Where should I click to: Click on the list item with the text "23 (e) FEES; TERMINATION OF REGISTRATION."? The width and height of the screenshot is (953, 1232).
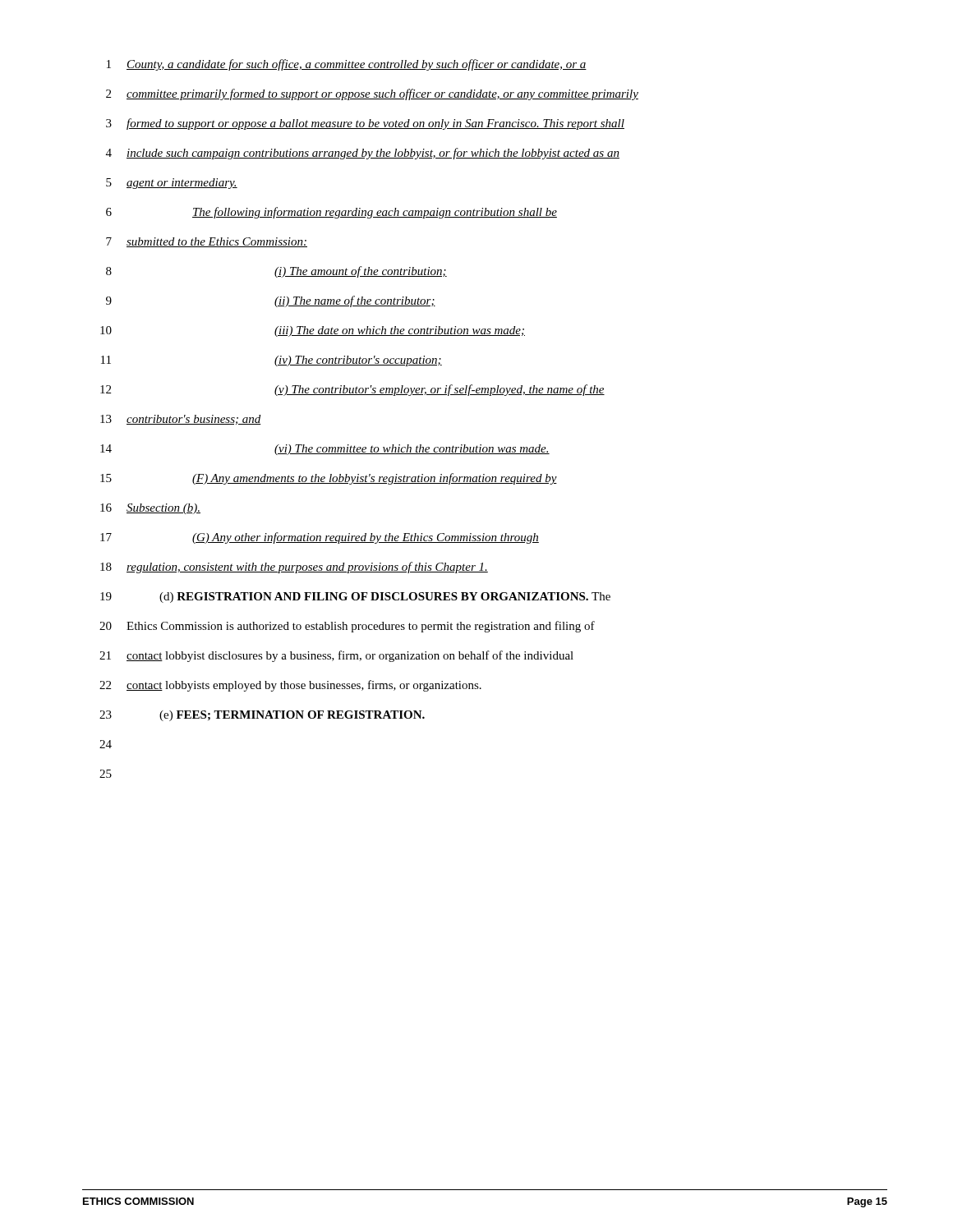(262, 716)
